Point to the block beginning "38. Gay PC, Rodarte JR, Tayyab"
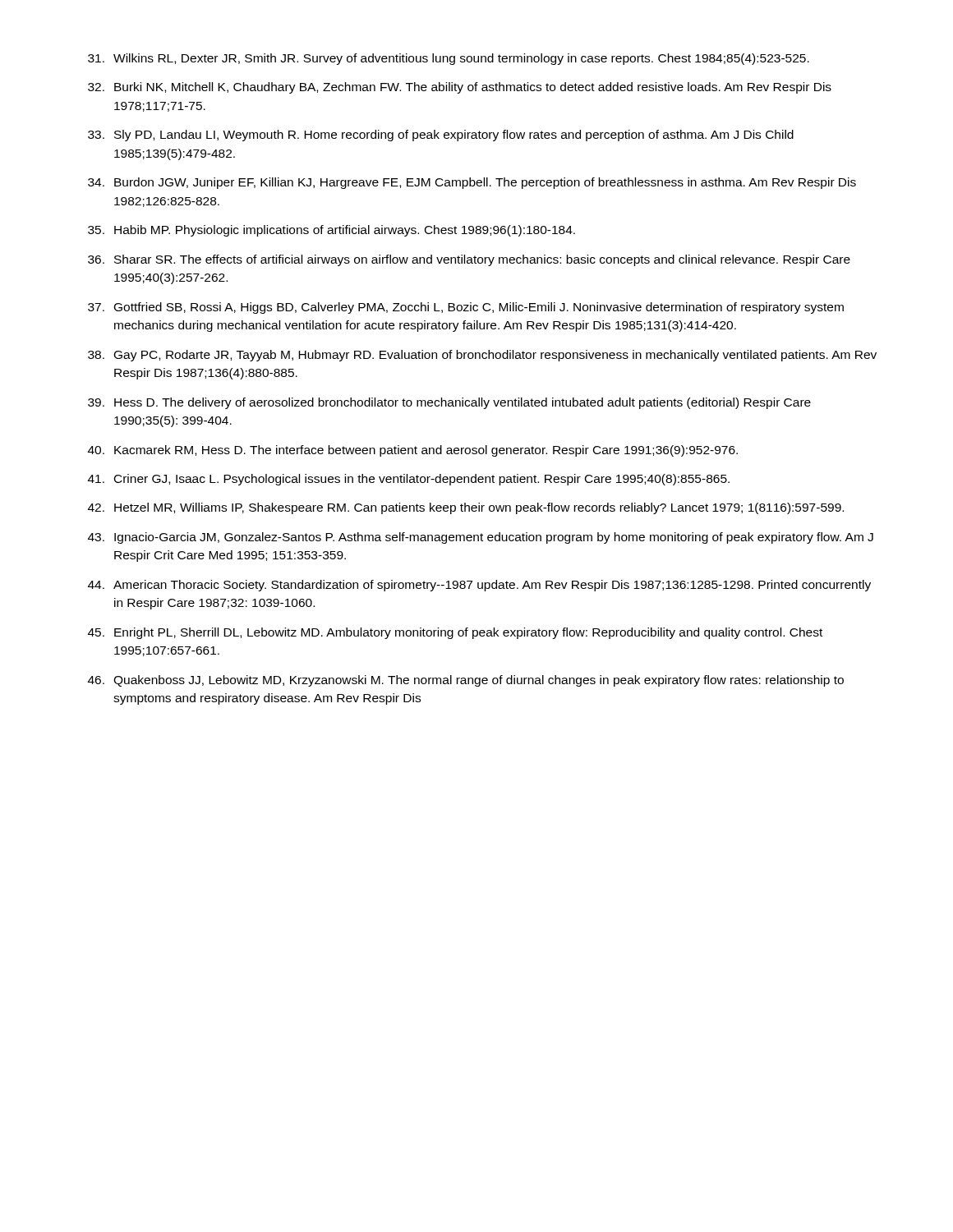The image size is (953, 1232). tap(476, 364)
